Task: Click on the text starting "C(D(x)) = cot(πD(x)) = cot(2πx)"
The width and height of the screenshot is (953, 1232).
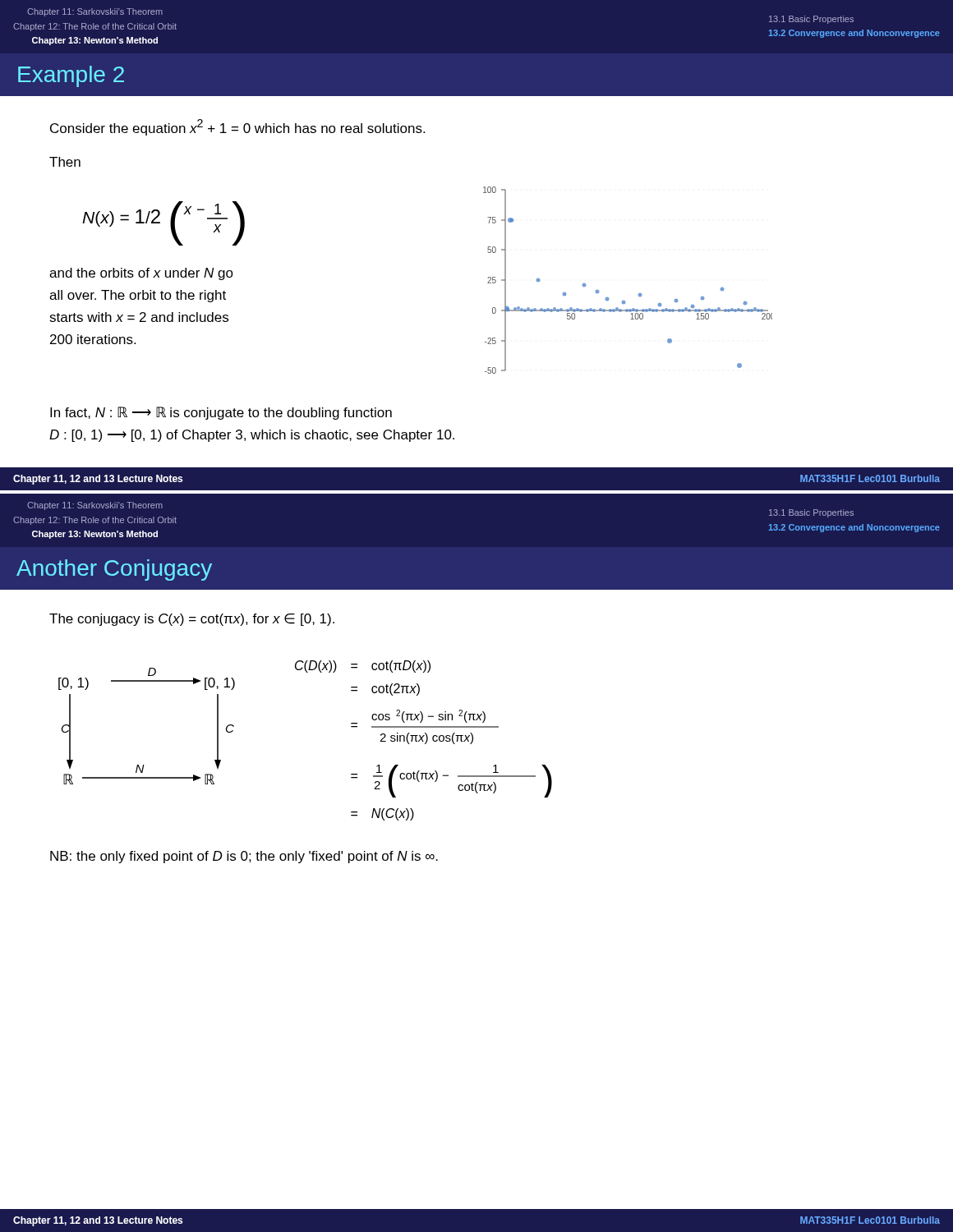Action: 435,740
